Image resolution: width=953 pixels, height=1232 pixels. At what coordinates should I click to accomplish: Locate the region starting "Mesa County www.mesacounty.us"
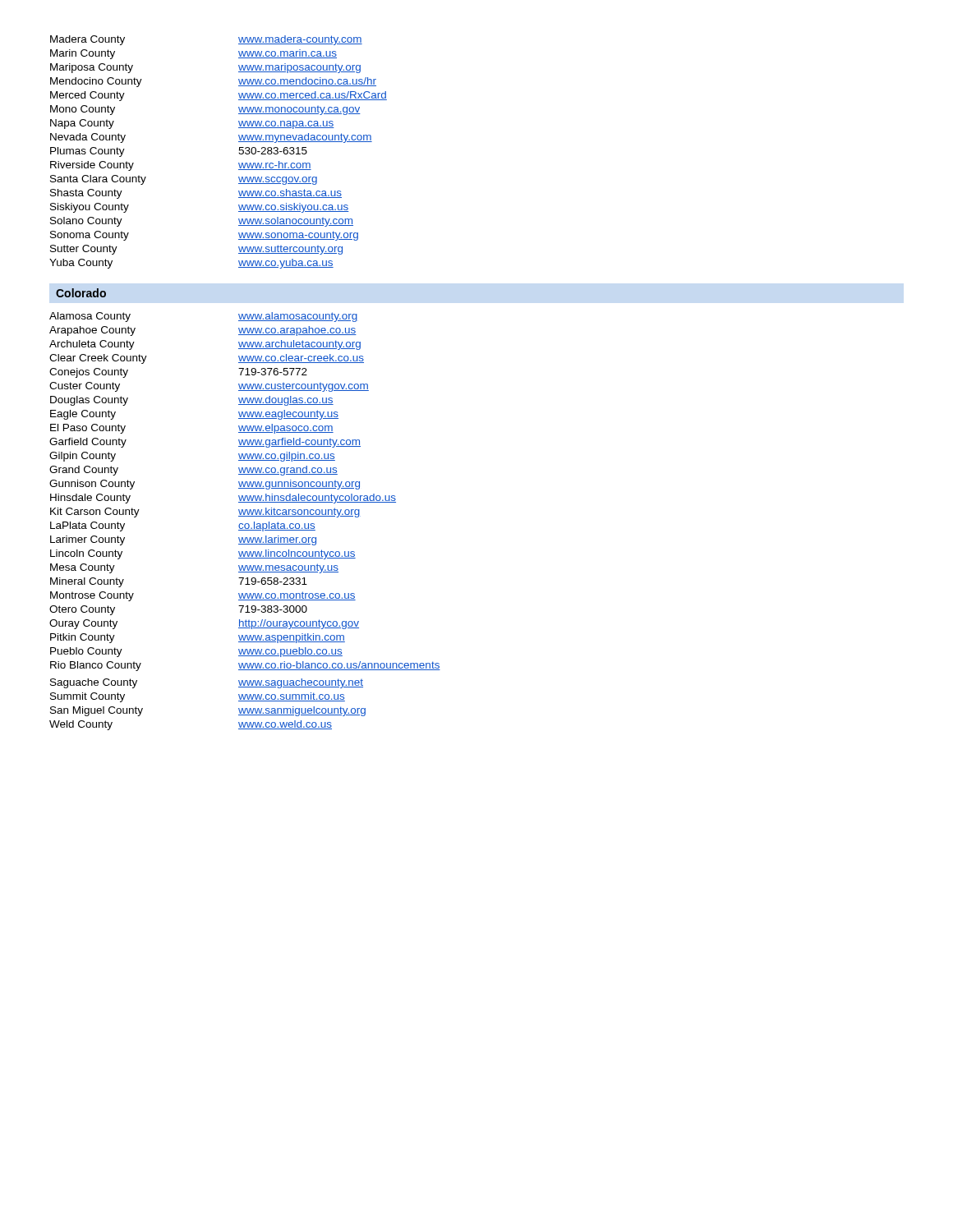click(x=83, y=570)
